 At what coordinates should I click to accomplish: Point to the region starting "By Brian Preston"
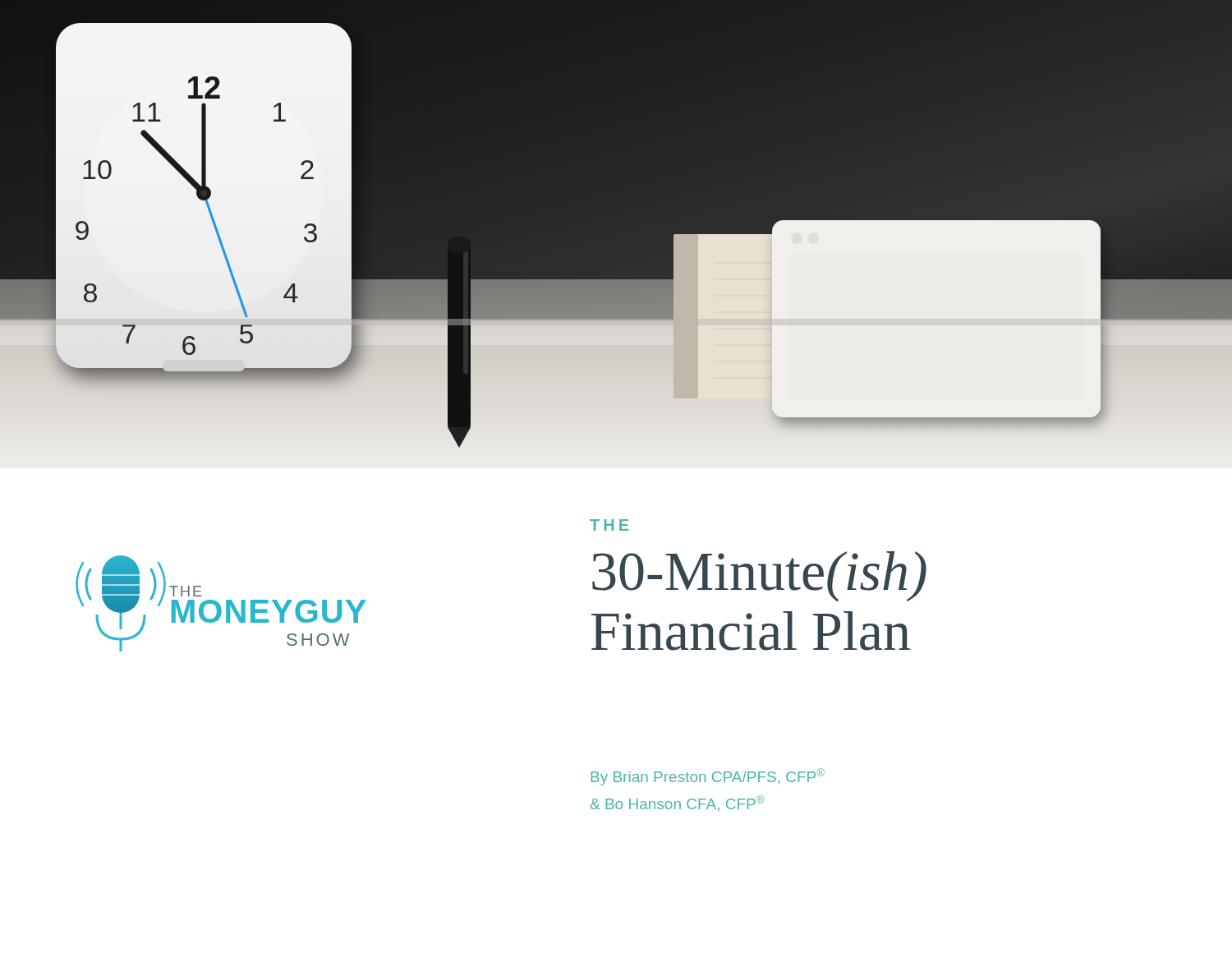708,777
